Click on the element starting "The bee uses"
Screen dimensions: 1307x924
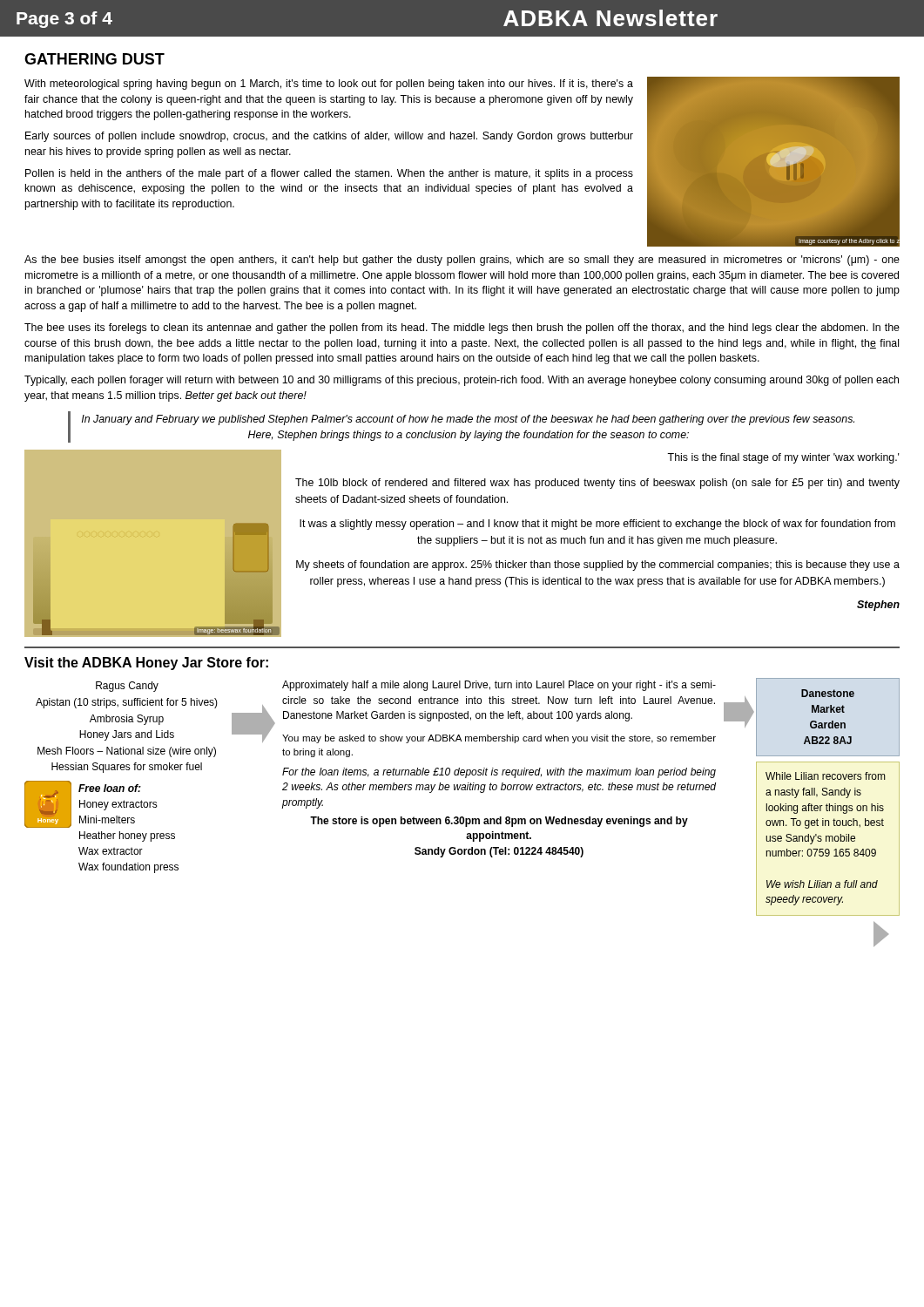click(462, 343)
